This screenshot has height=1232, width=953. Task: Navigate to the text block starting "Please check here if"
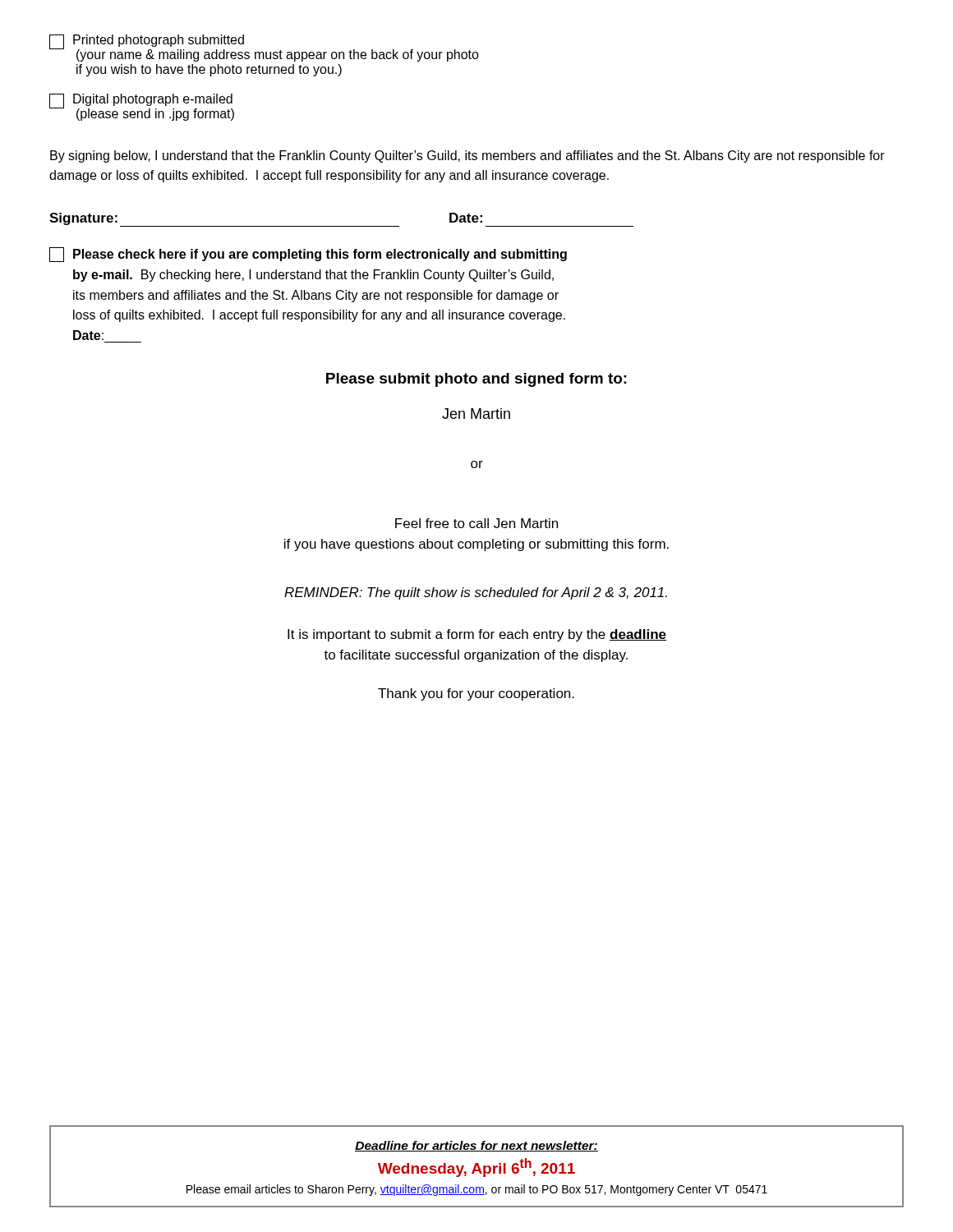point(308,296)
